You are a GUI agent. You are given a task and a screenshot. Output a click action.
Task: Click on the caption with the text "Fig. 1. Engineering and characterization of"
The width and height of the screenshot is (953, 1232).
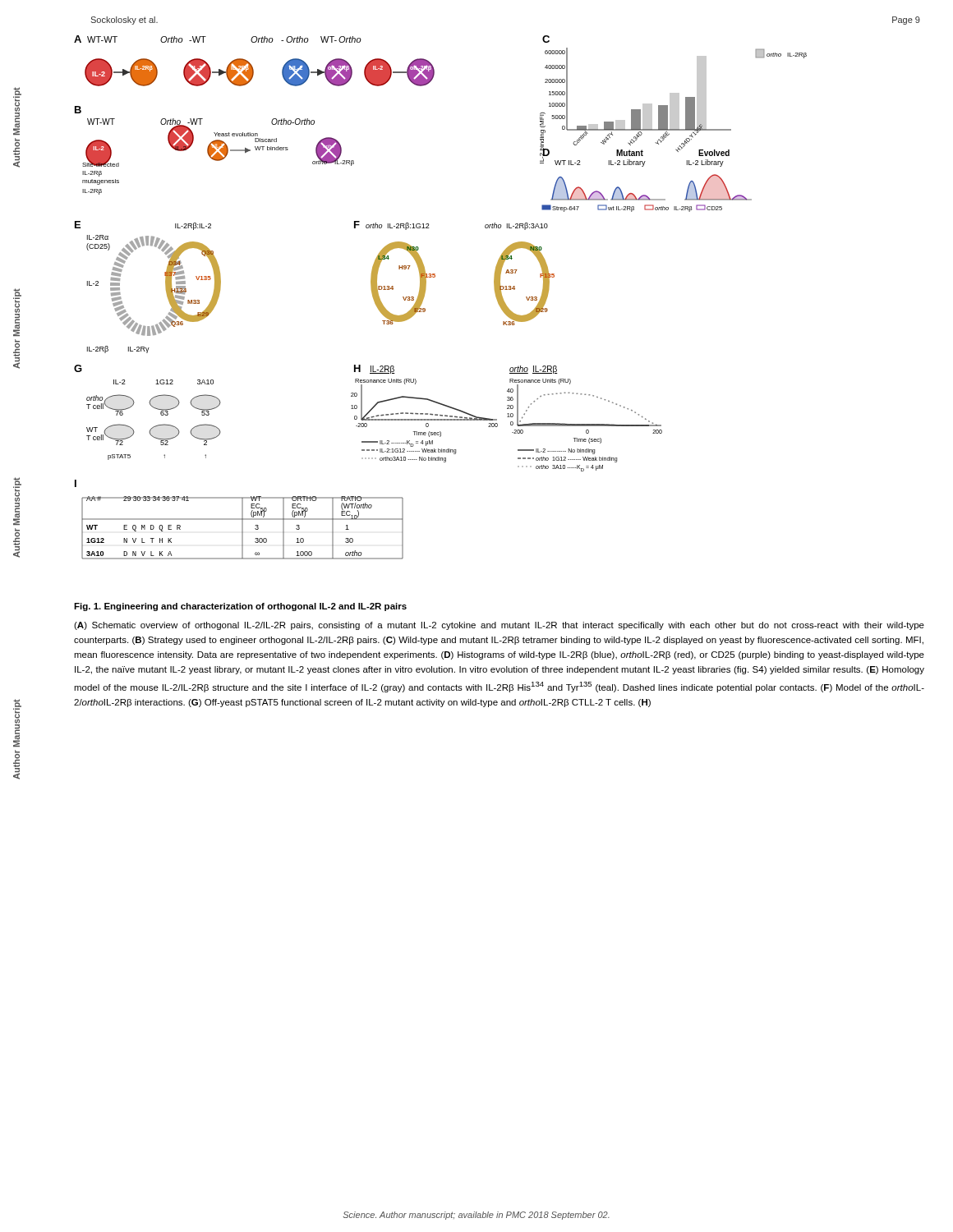240,607
